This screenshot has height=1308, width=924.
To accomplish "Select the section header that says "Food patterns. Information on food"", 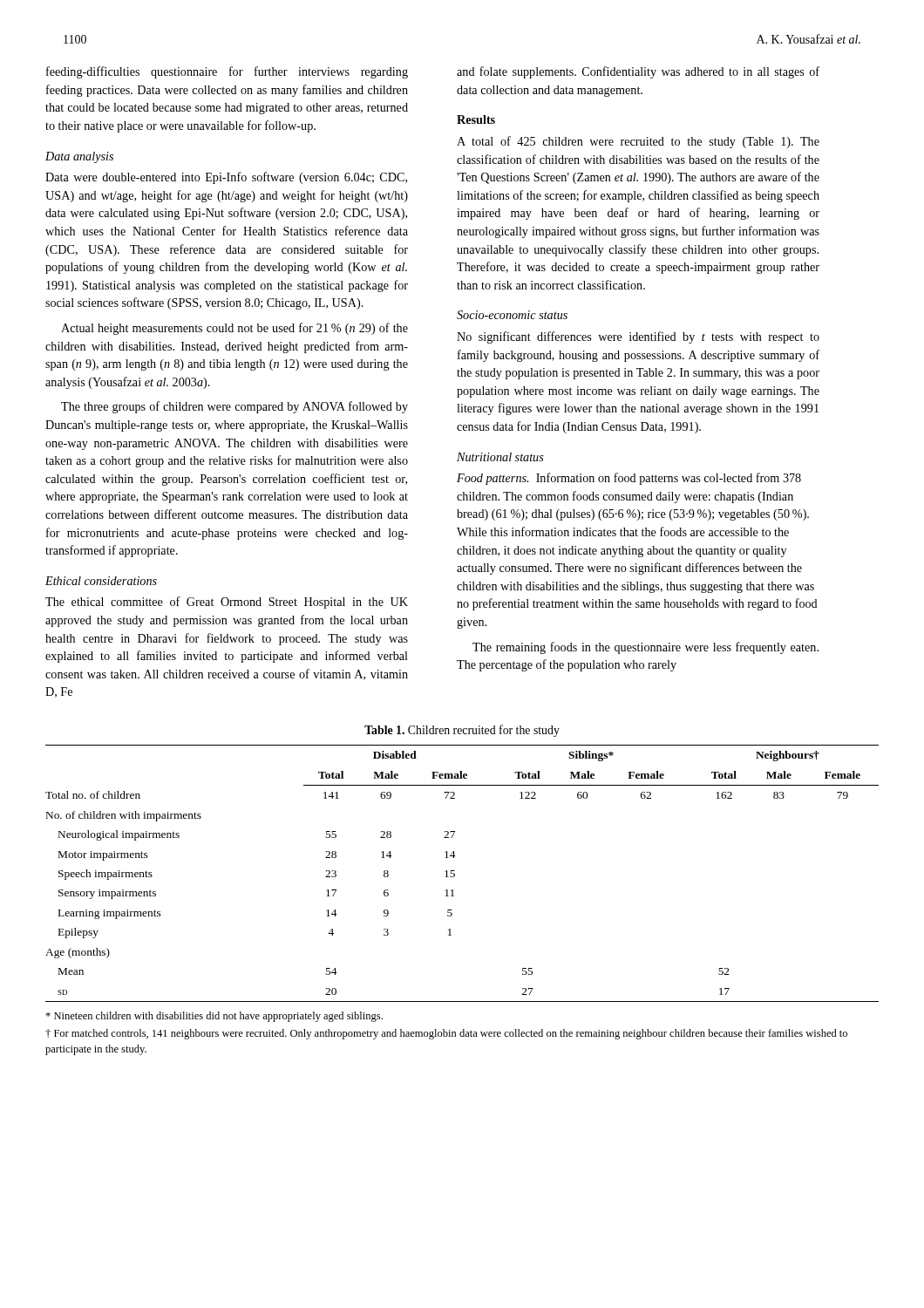I will coord(637,550).
